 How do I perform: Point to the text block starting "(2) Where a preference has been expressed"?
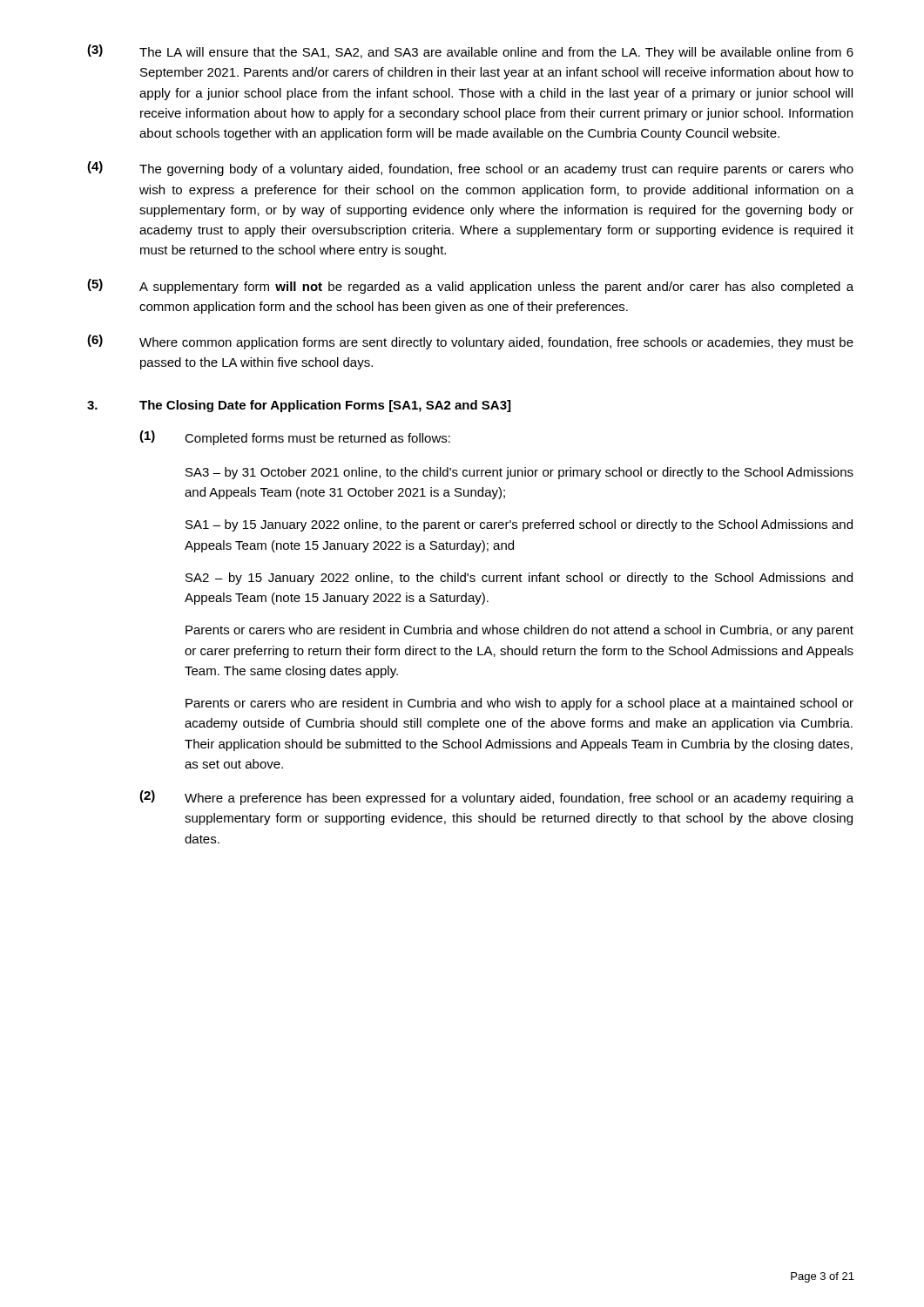point(496,818)
